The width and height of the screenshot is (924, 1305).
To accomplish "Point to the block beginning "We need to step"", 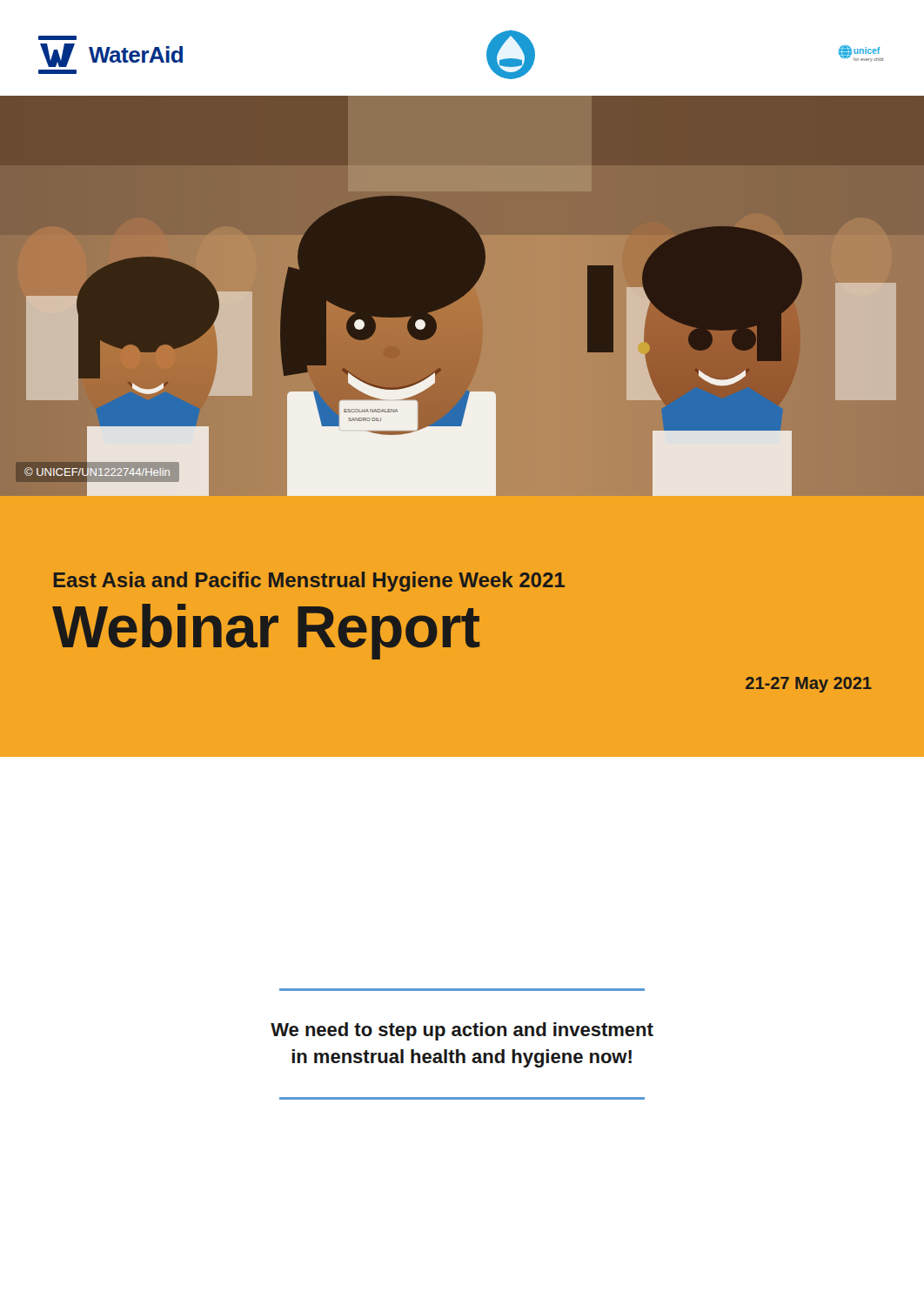I will [x=462, y=1043].
